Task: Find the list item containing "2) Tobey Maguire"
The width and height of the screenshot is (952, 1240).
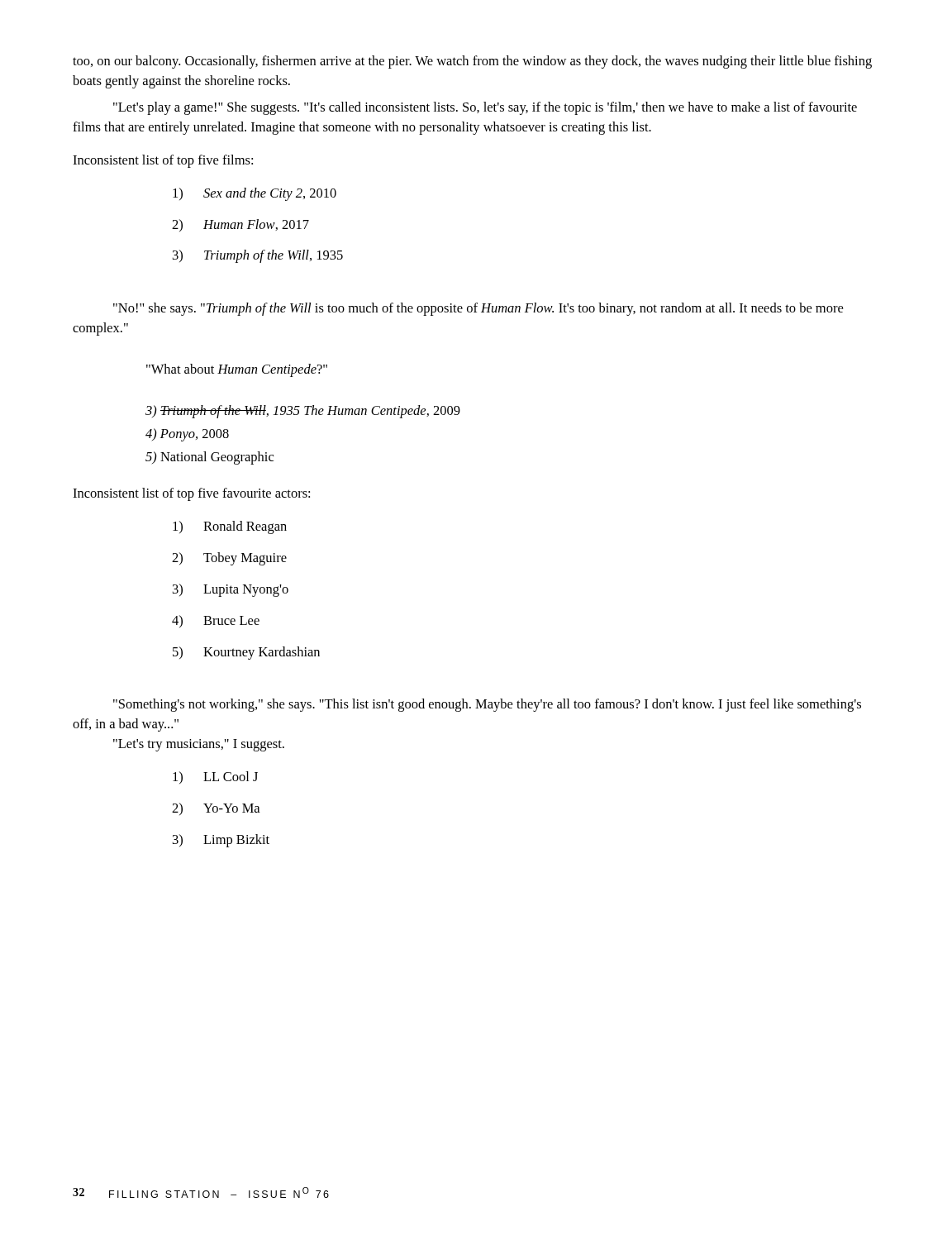Action: [x=229, y=559]
